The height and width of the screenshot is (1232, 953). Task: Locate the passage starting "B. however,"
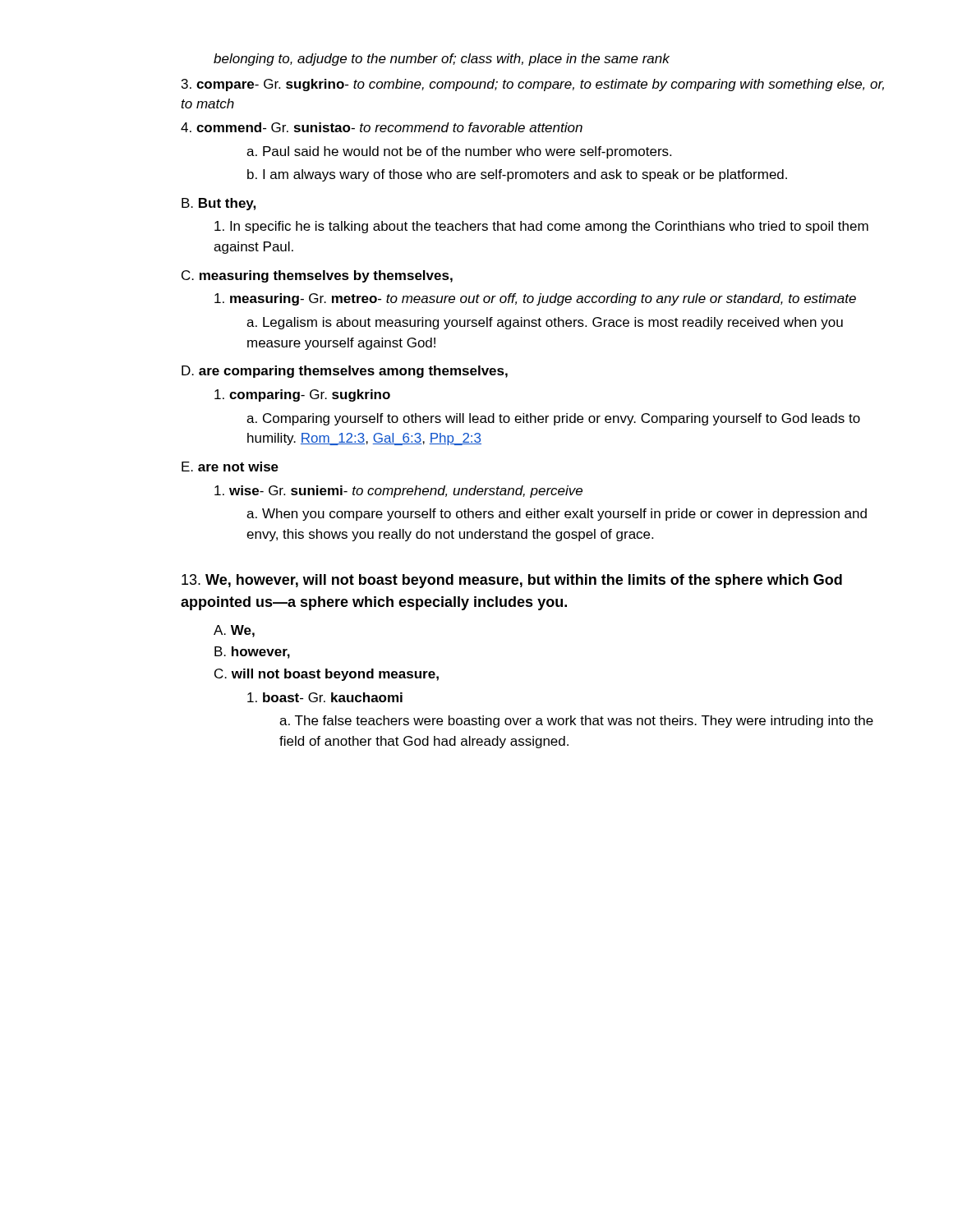(x=252, y=652)
